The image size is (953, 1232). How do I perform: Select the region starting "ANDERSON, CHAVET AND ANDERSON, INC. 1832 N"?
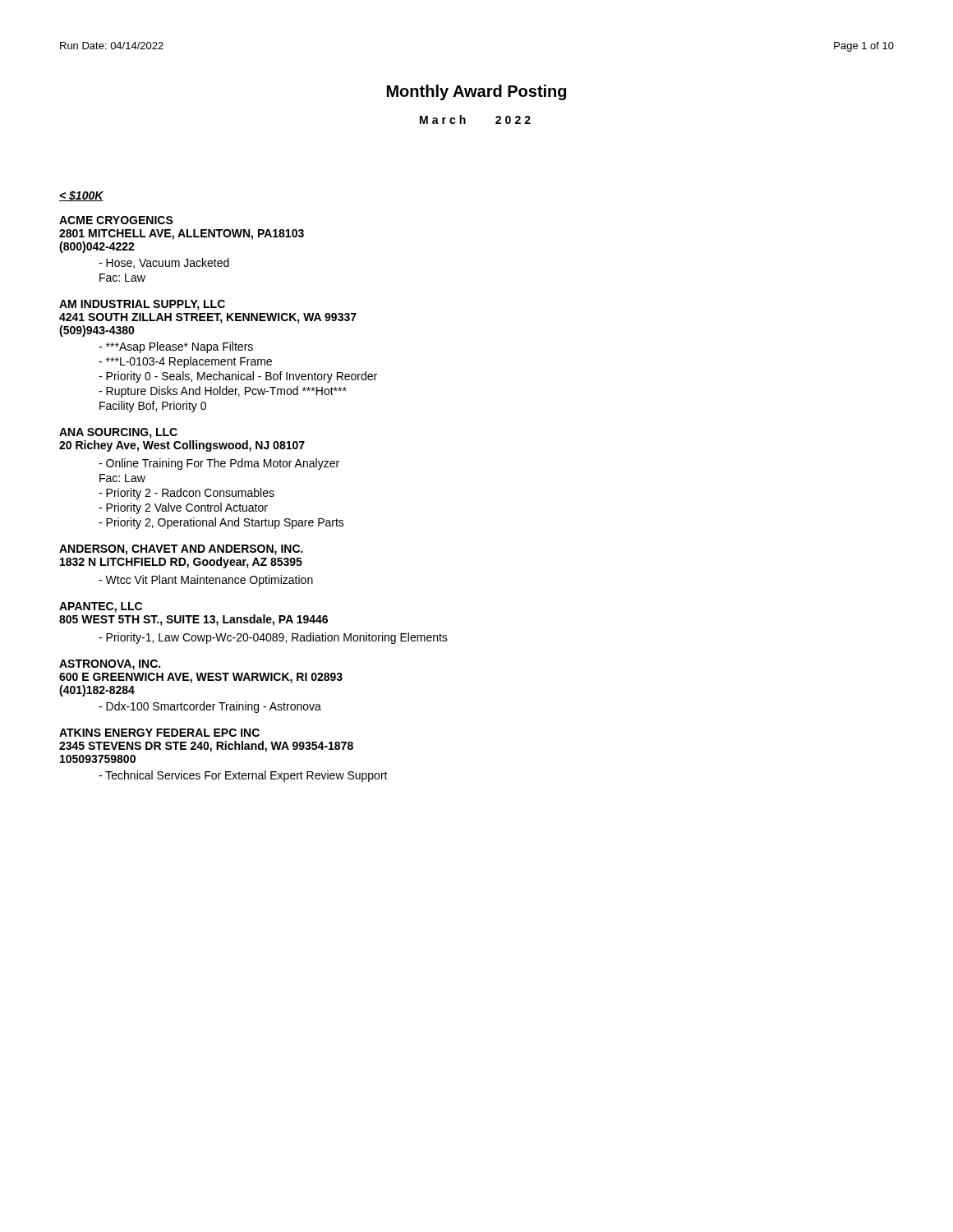[181, 550]
